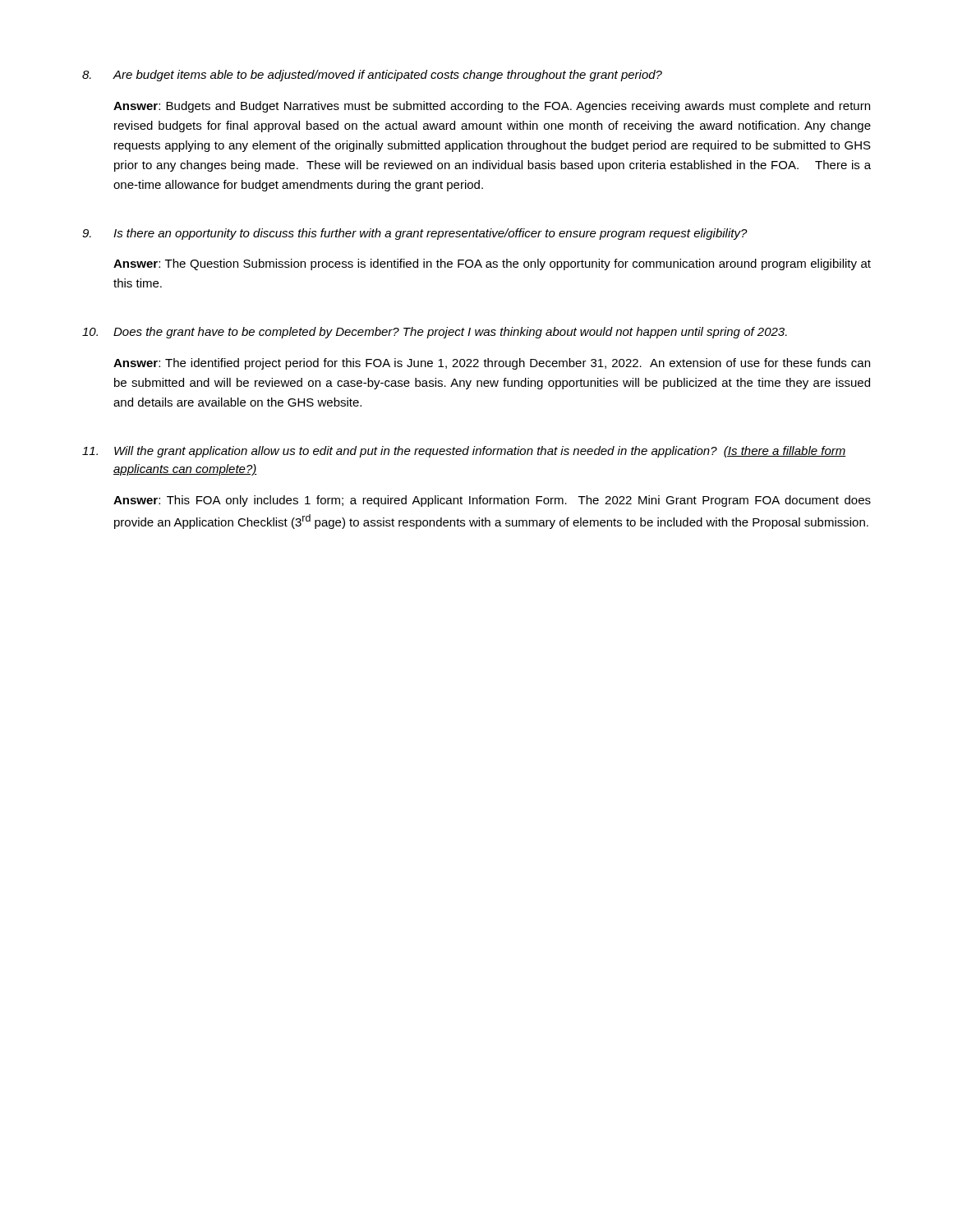Locate the block of text that opens with "Answer: This FOA only includes 1 form;"
953x1232 pixels.
pos(492,510)
